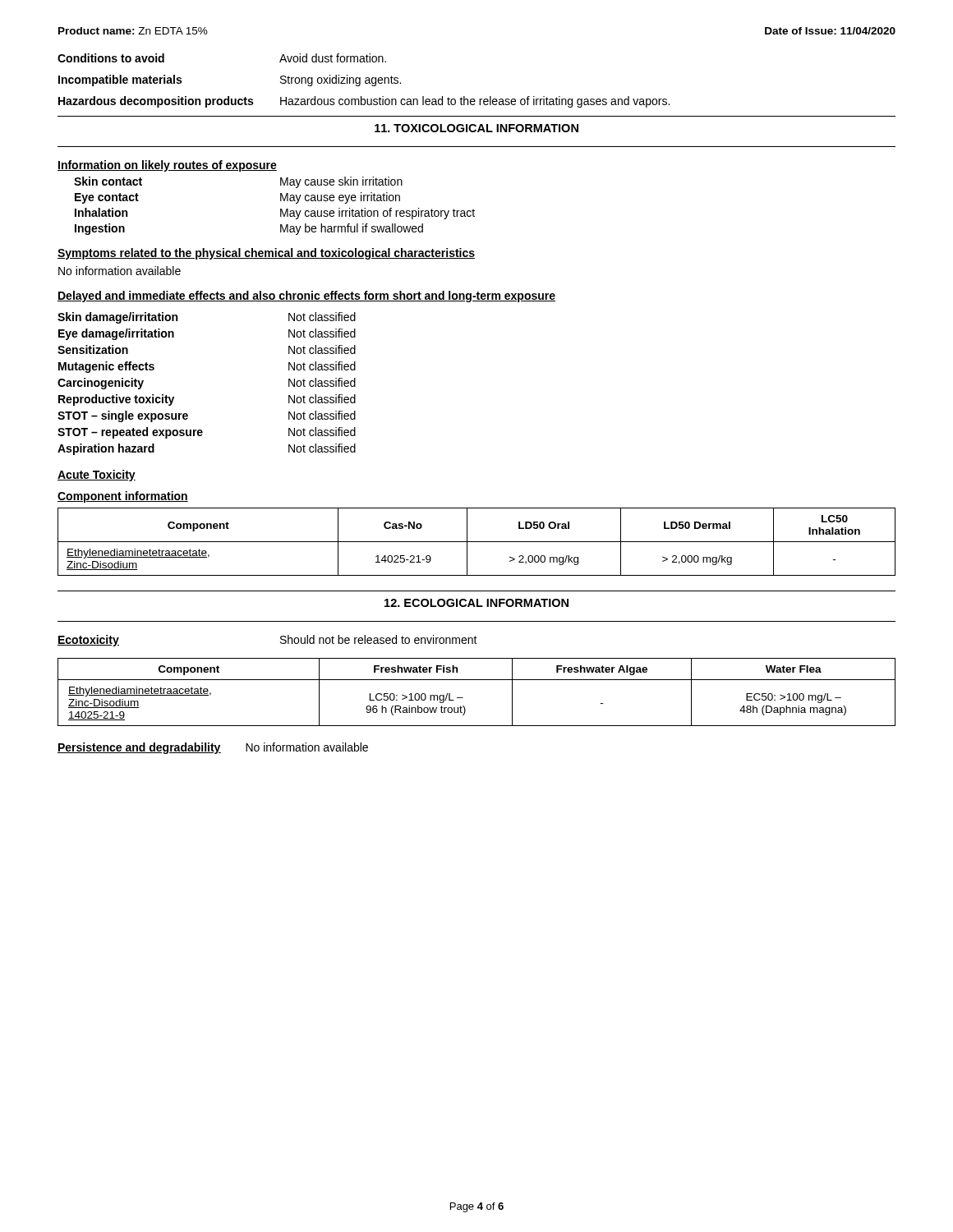Screen dimensions: 1232x953
Task: Locate the text starting "Carcinogenicity Not classified"
Action: coord(100,383)
